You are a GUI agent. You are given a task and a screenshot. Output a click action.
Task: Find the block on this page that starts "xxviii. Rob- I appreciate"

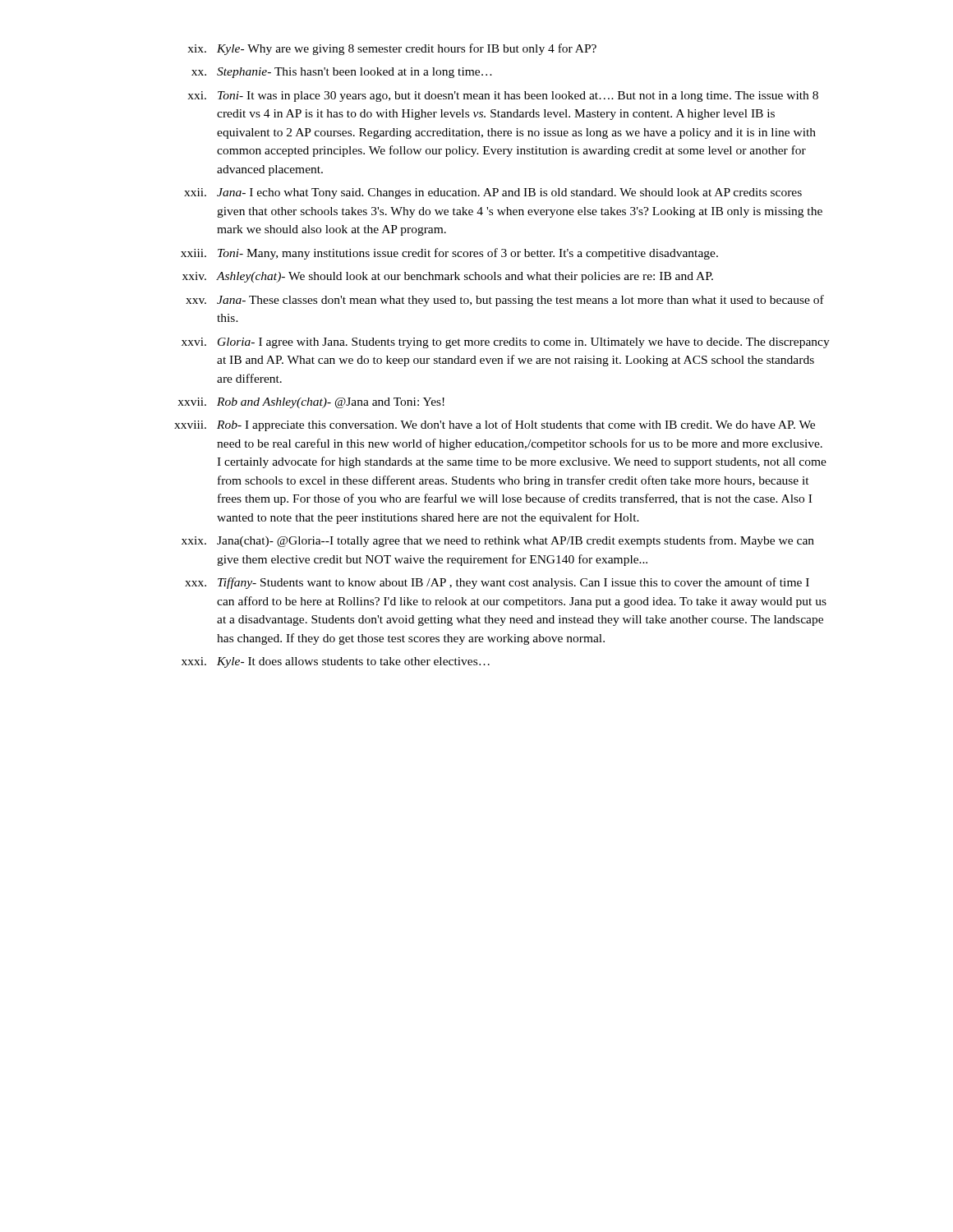[x=489, y=471]
